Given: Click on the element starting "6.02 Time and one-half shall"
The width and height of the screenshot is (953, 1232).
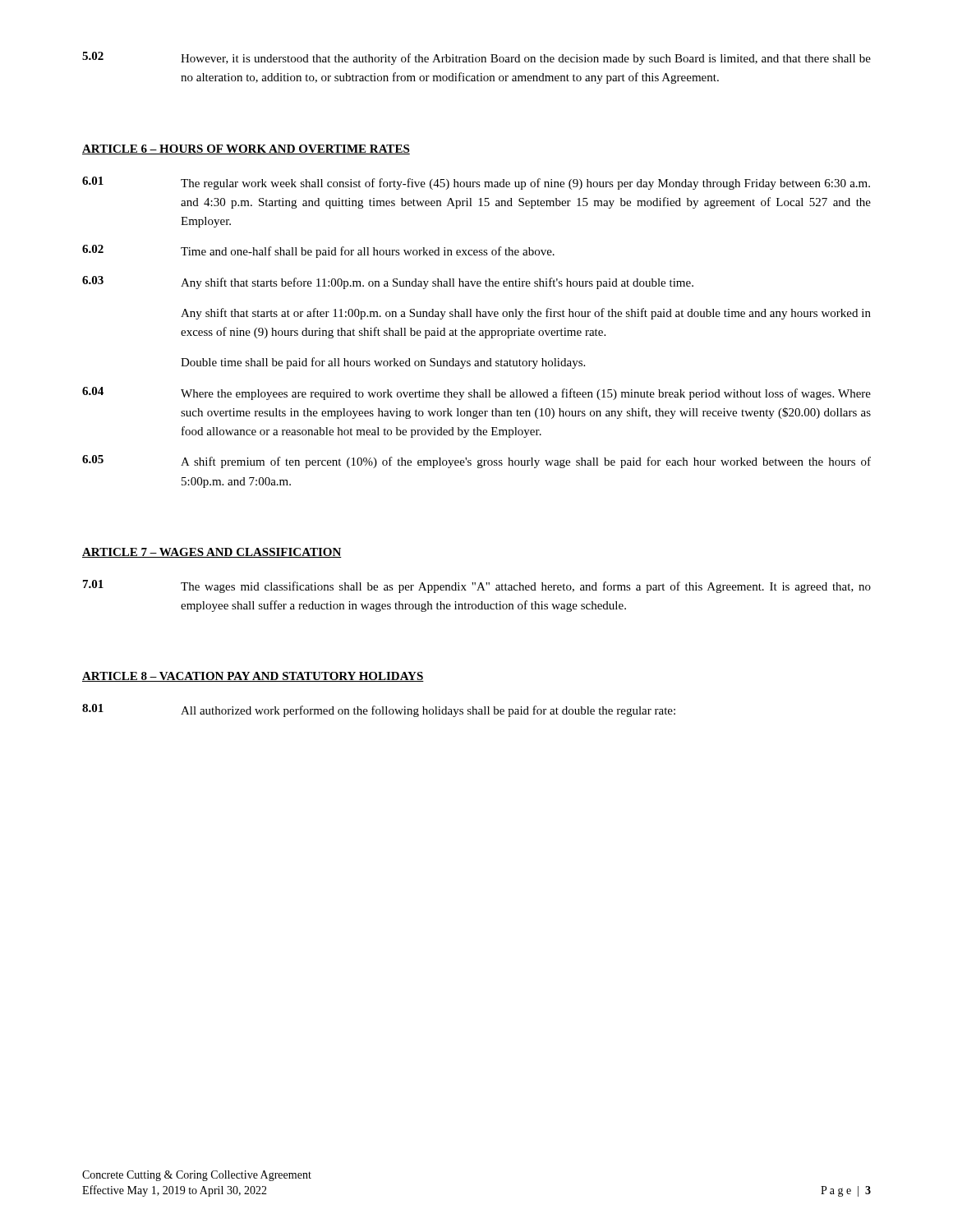Looking at the screenshot, I should click(x=476, y=252).
